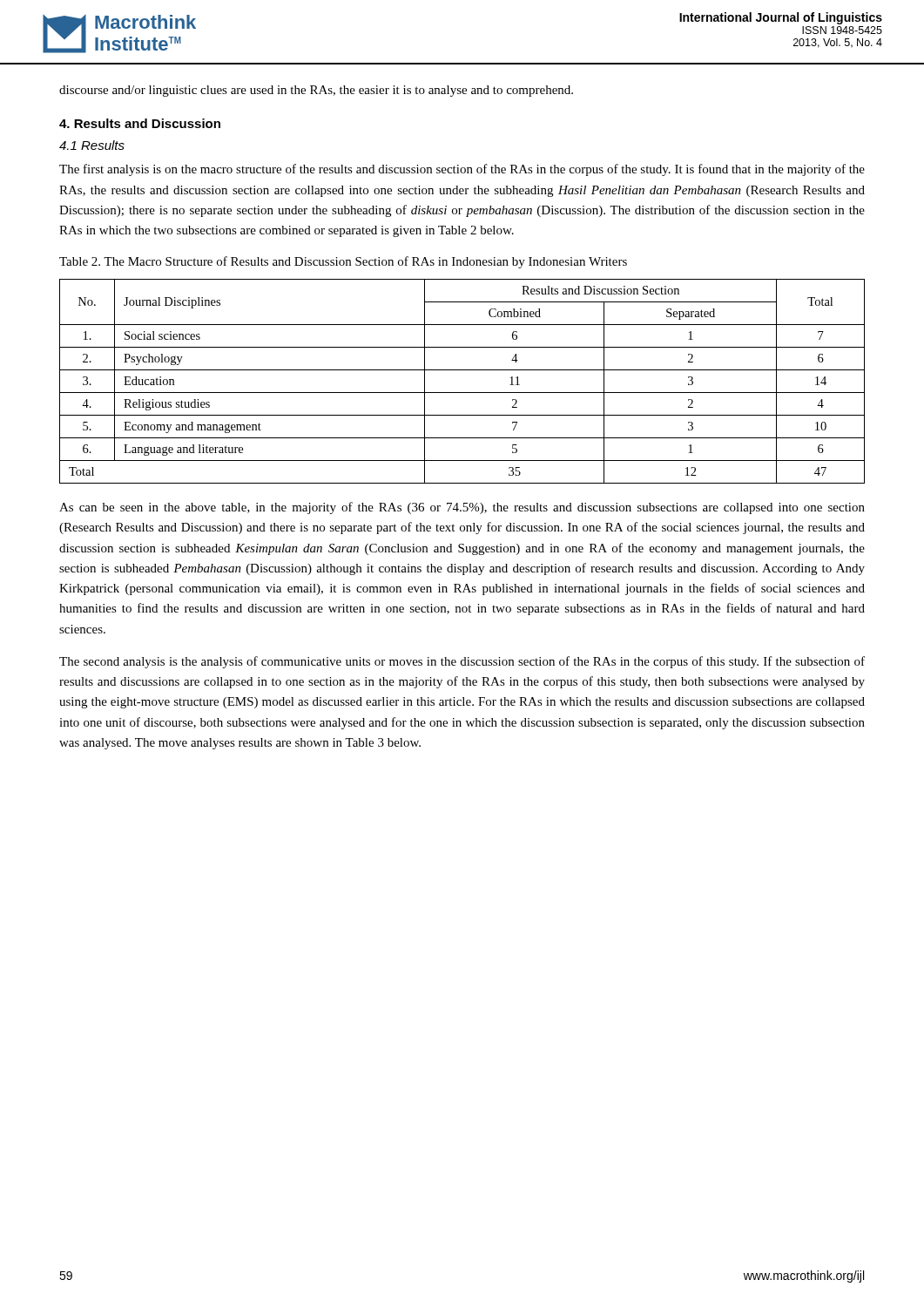The height and width of the screenshot is (1307, 924).
Task: Locate the section header with the text "4. Results and Discussion"
Action: click(x=140, y=124)
